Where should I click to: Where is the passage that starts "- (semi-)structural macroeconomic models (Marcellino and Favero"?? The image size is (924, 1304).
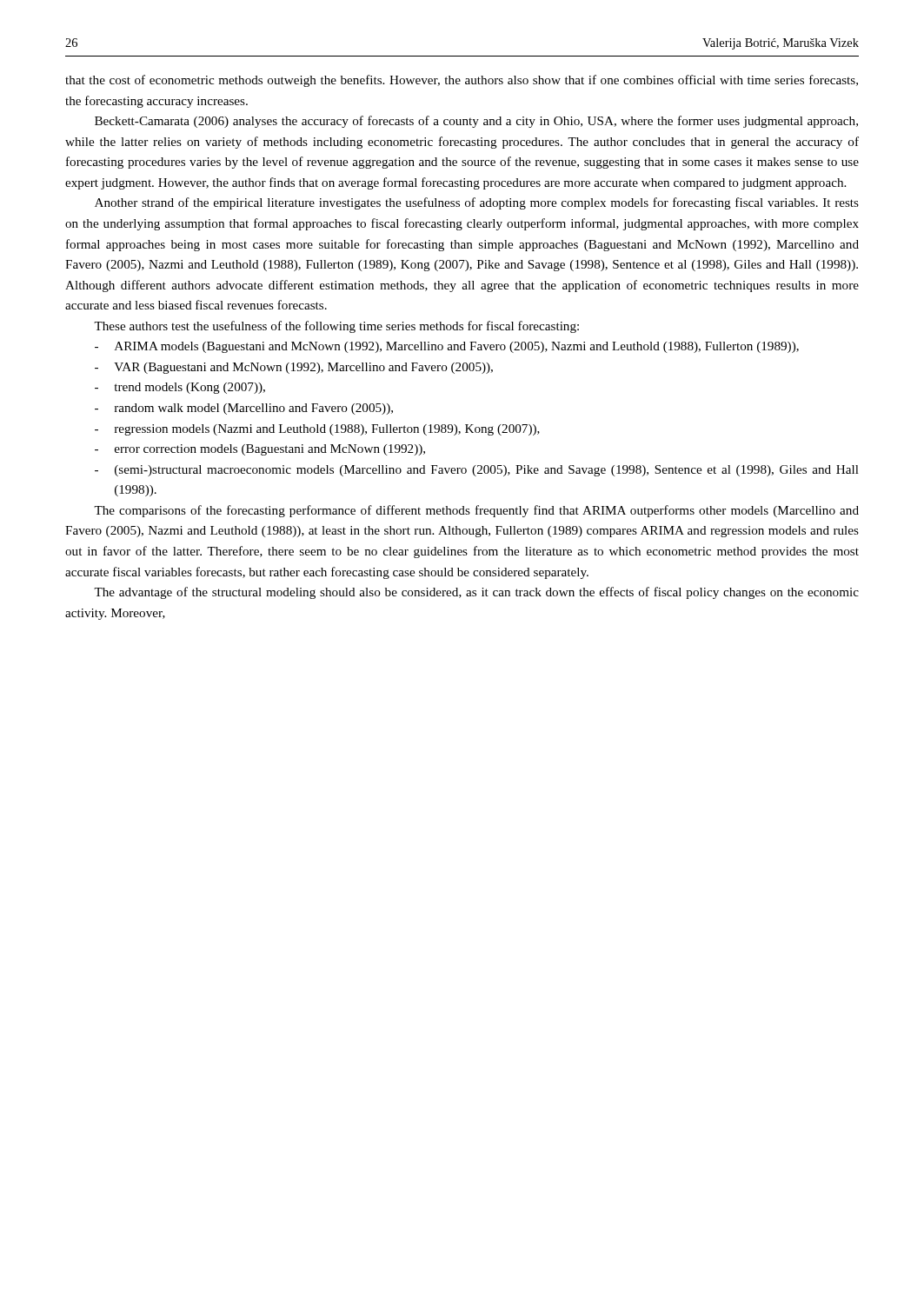[477, 479]
